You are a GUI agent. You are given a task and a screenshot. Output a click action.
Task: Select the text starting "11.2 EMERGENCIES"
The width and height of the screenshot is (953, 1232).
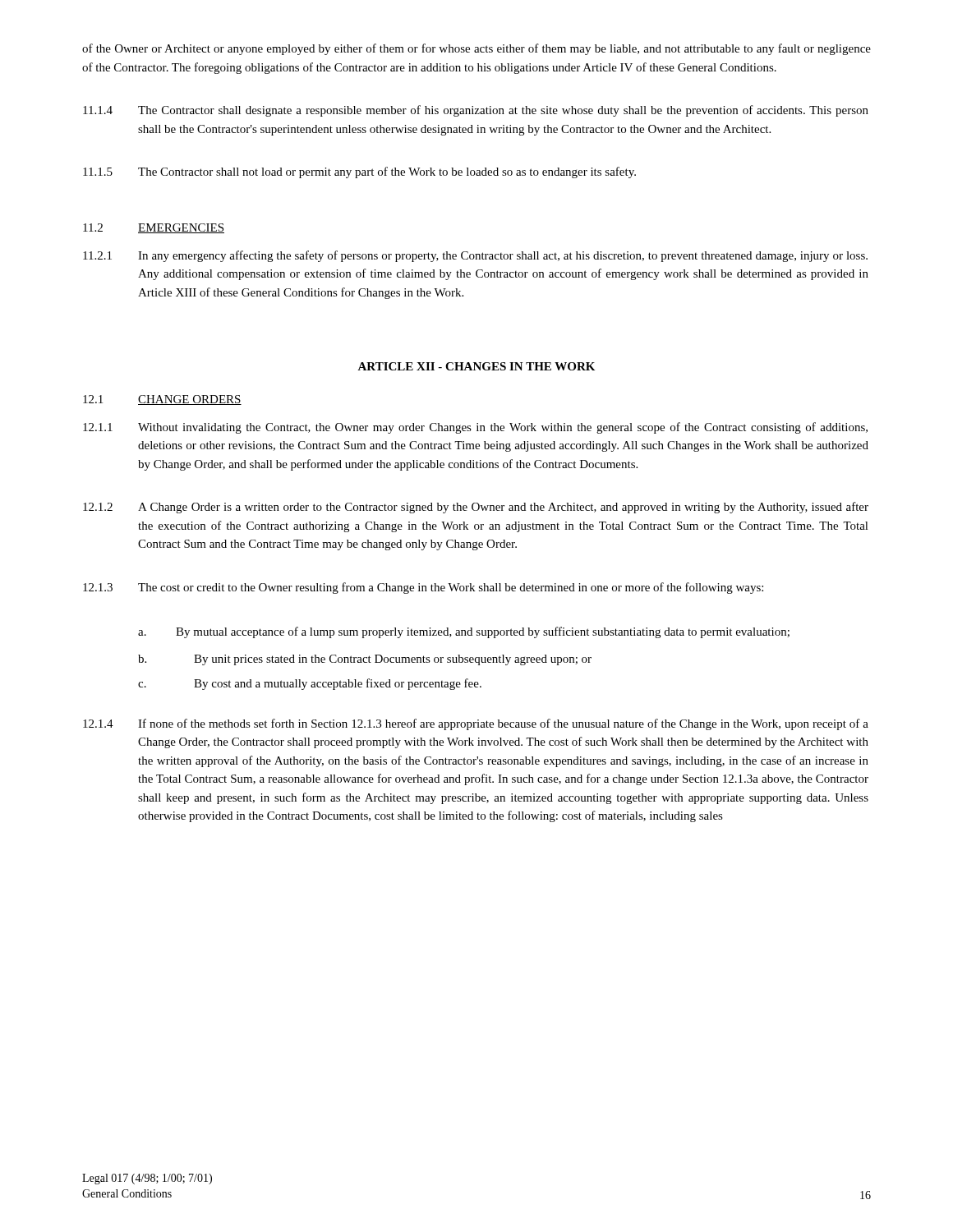pos(153,227)
